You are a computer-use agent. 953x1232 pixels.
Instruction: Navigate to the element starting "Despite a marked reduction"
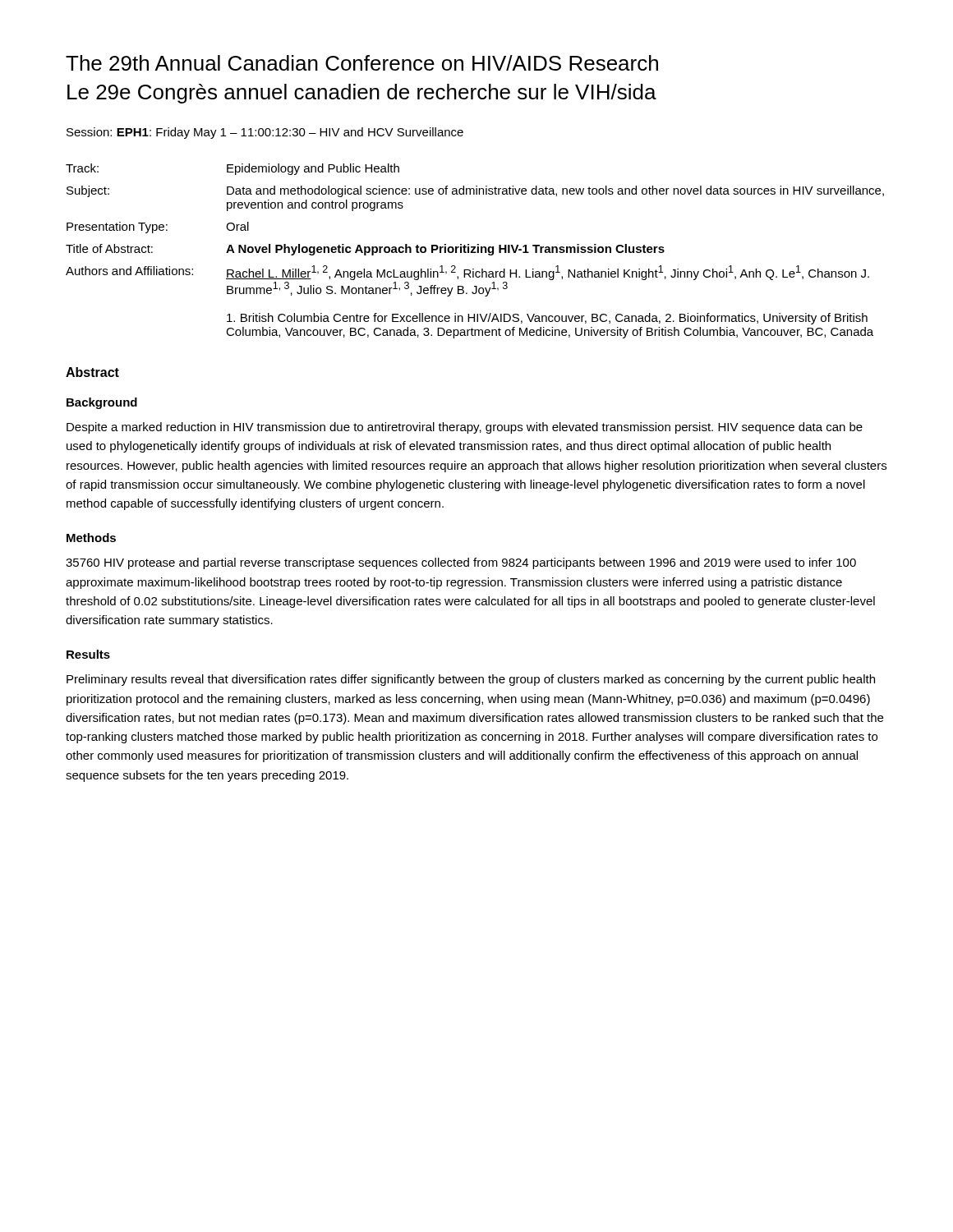[476, 465]
